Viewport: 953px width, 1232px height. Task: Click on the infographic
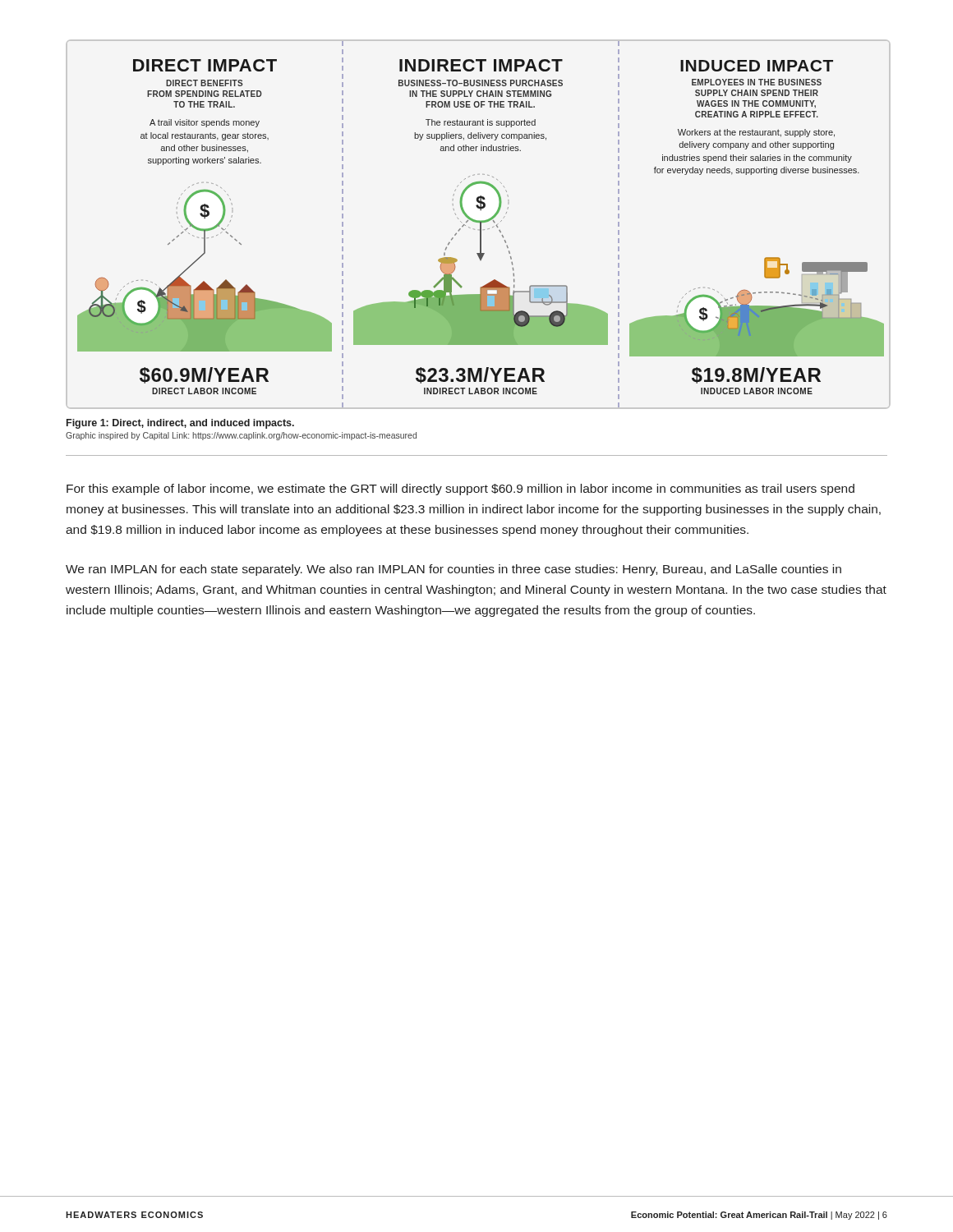click(476, 224)
